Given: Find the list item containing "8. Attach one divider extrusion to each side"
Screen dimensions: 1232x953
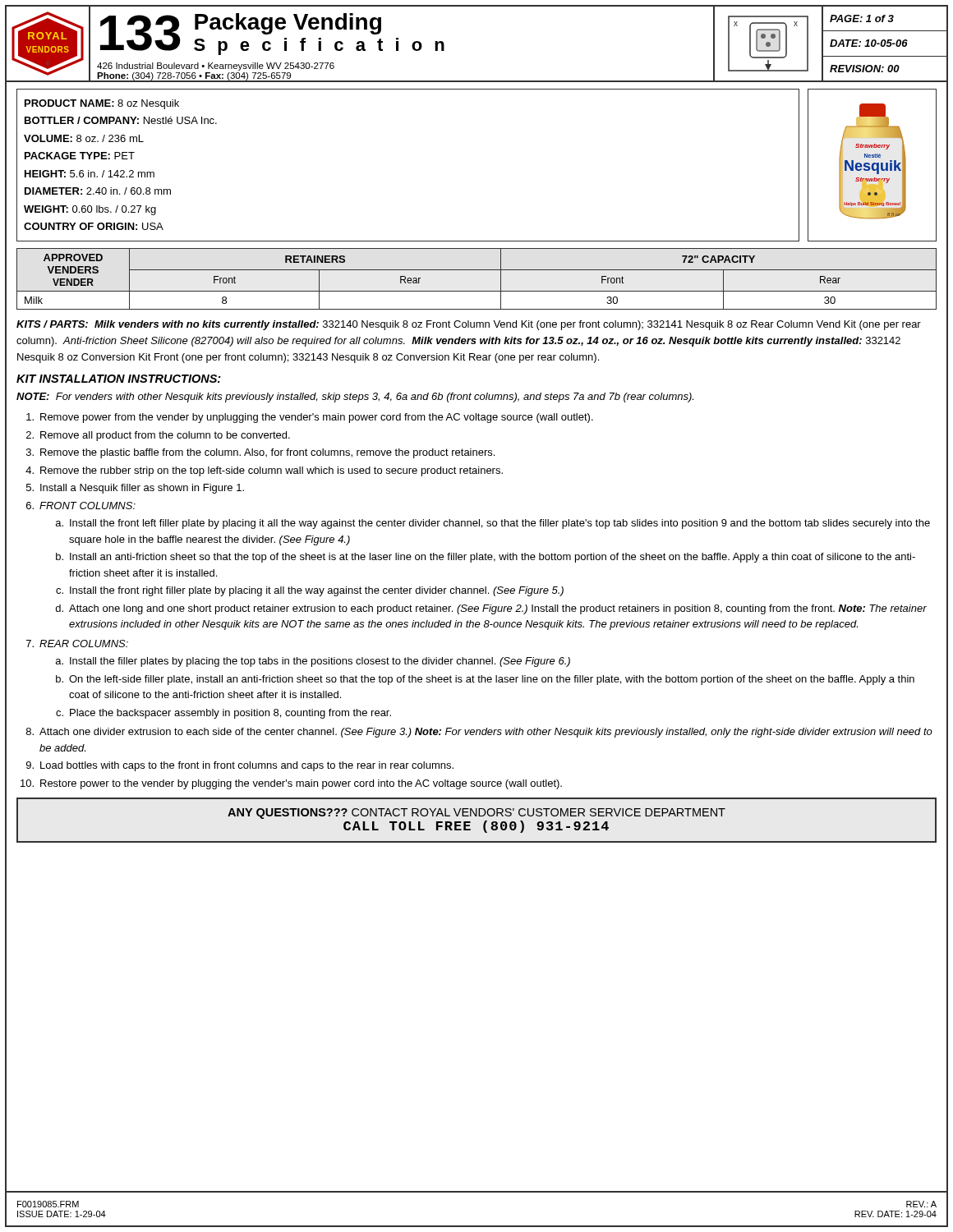Looking at the screenshot, I should click(x=476, y=740).
